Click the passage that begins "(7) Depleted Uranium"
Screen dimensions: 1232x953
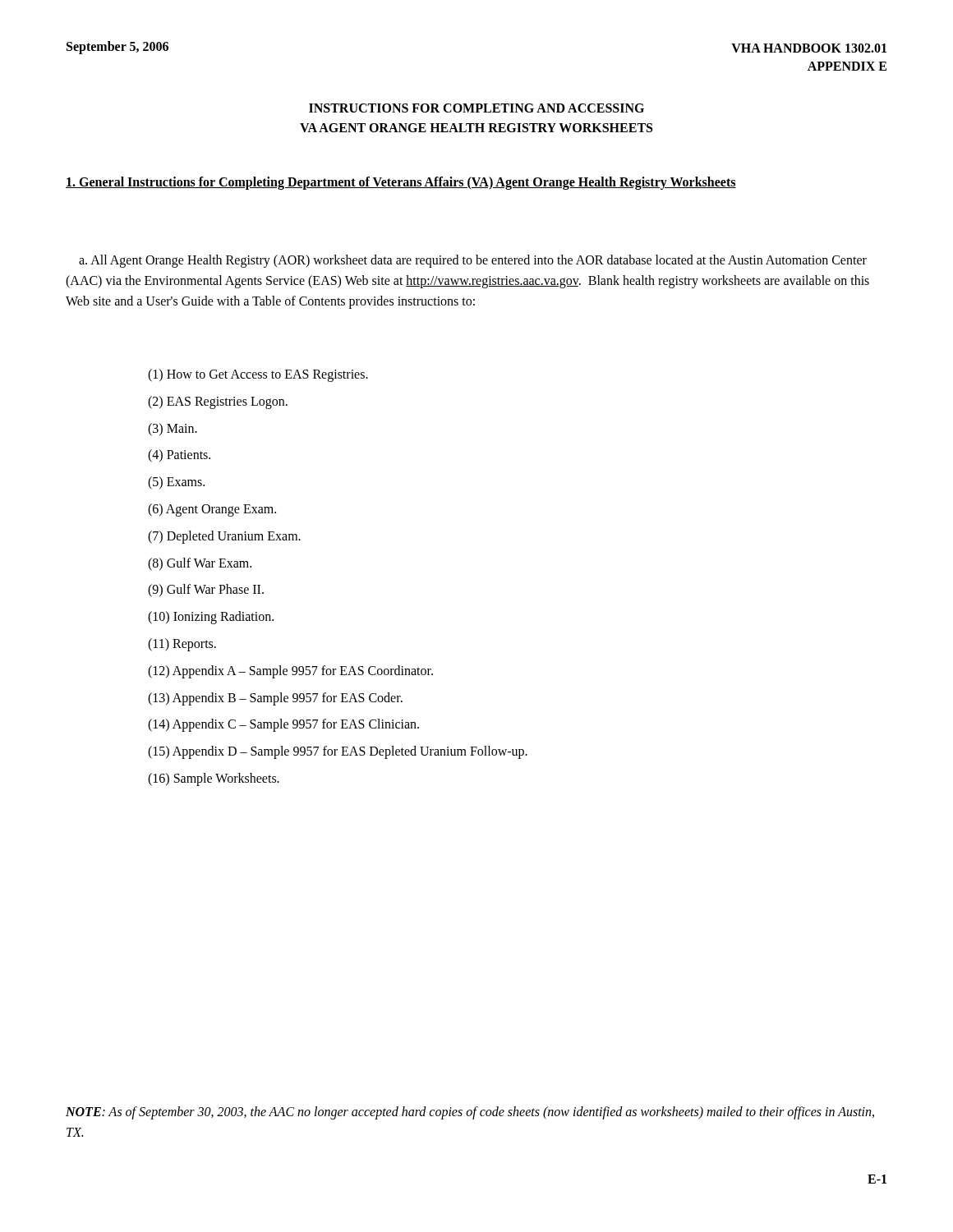tap(225, 536)
